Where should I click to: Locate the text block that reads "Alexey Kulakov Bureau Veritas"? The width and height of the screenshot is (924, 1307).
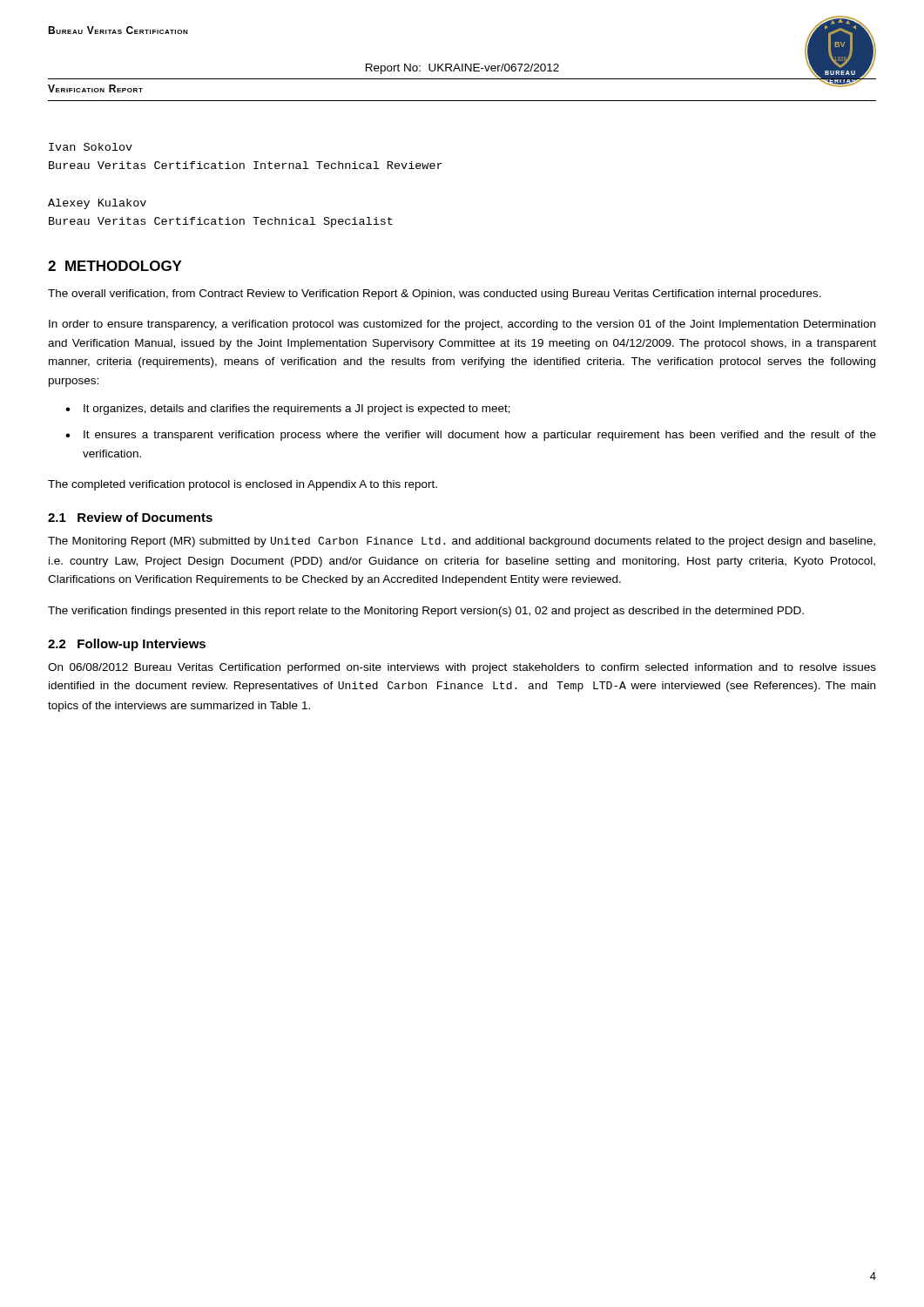pyautogui.click(x=221, y=212)
